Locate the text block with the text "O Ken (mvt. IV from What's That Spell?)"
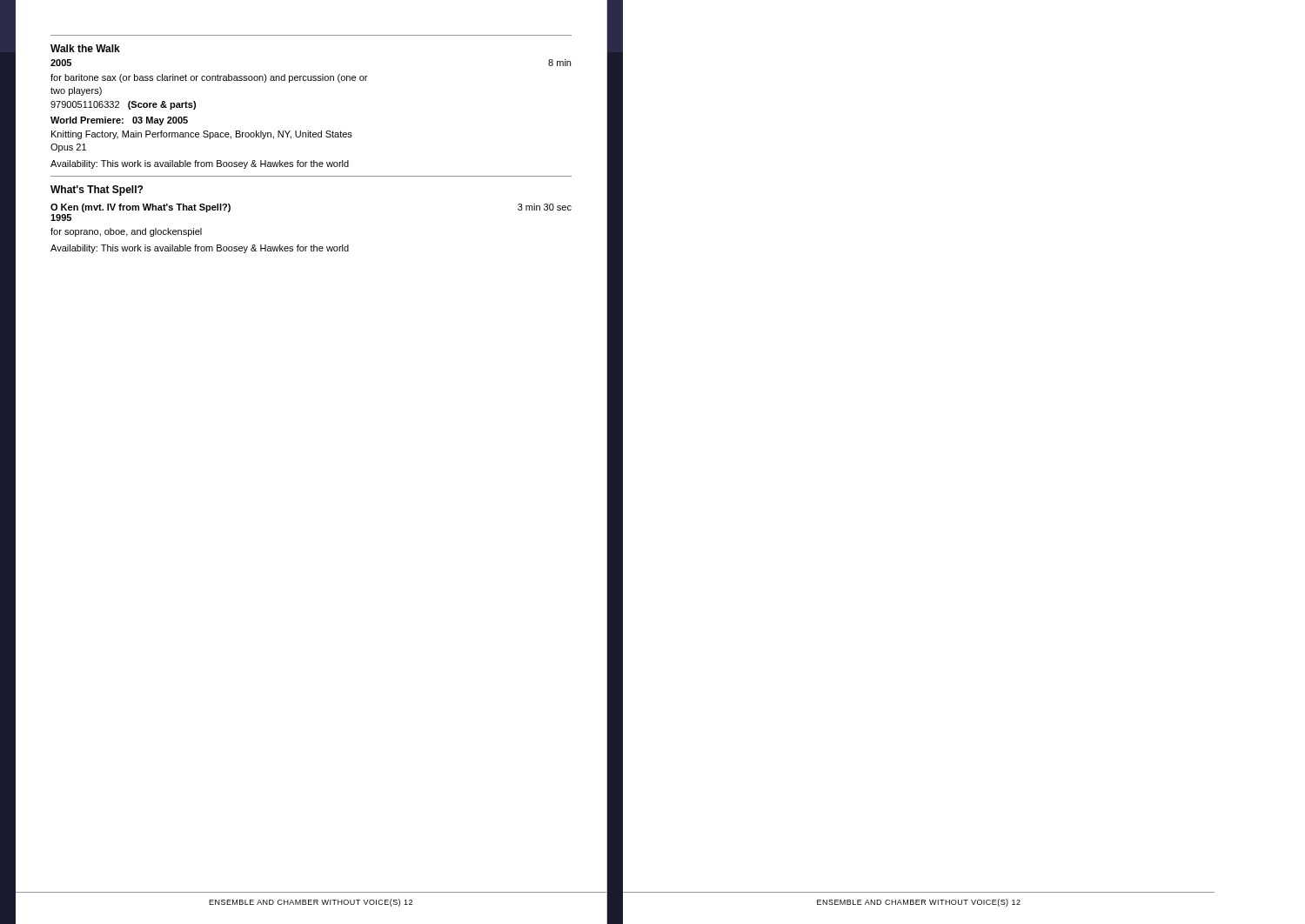Image resolution: width=1305 pixels, height=924 pixels. tap(149, 208)
